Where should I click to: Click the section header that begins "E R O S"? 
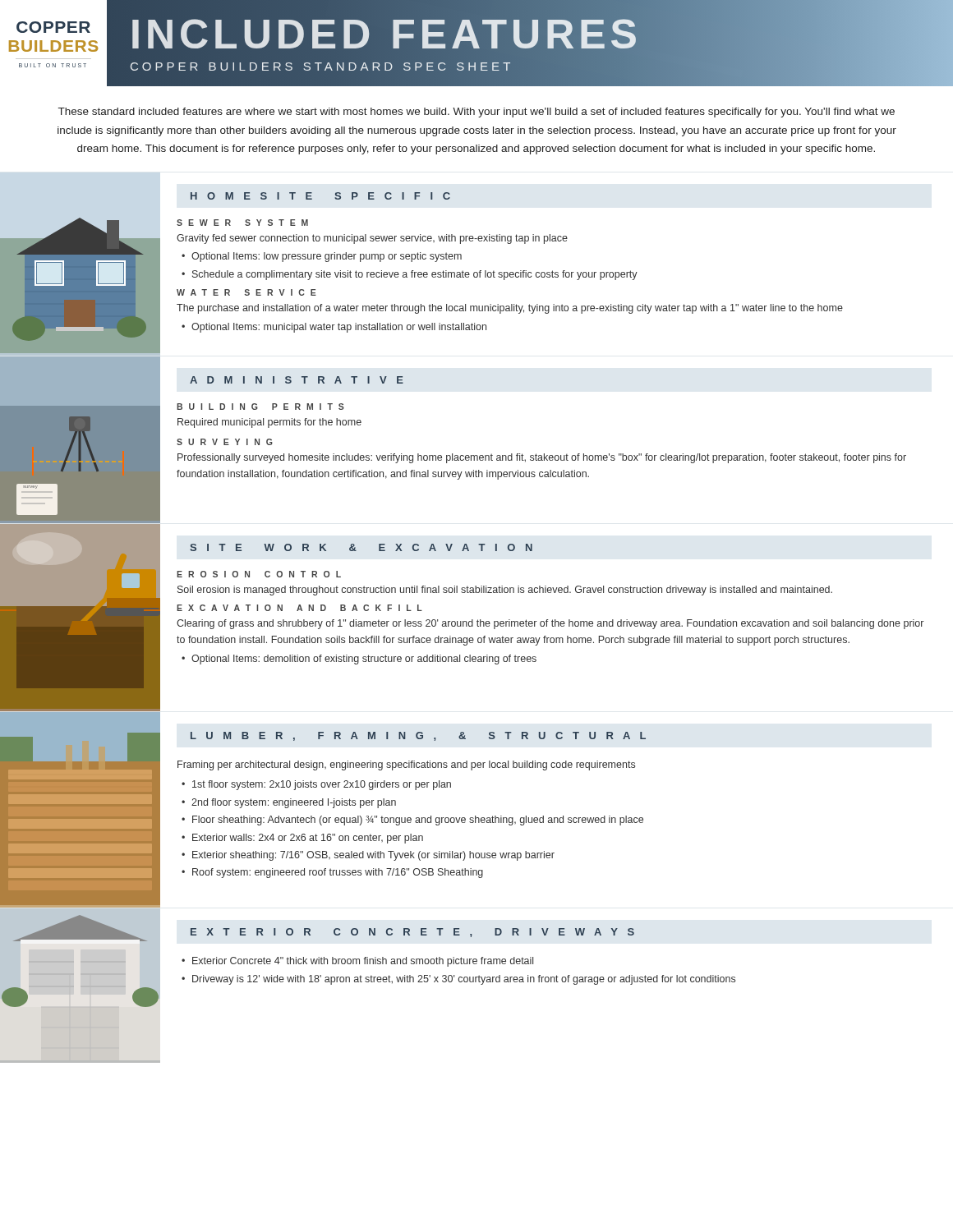[x=260, y=574]
